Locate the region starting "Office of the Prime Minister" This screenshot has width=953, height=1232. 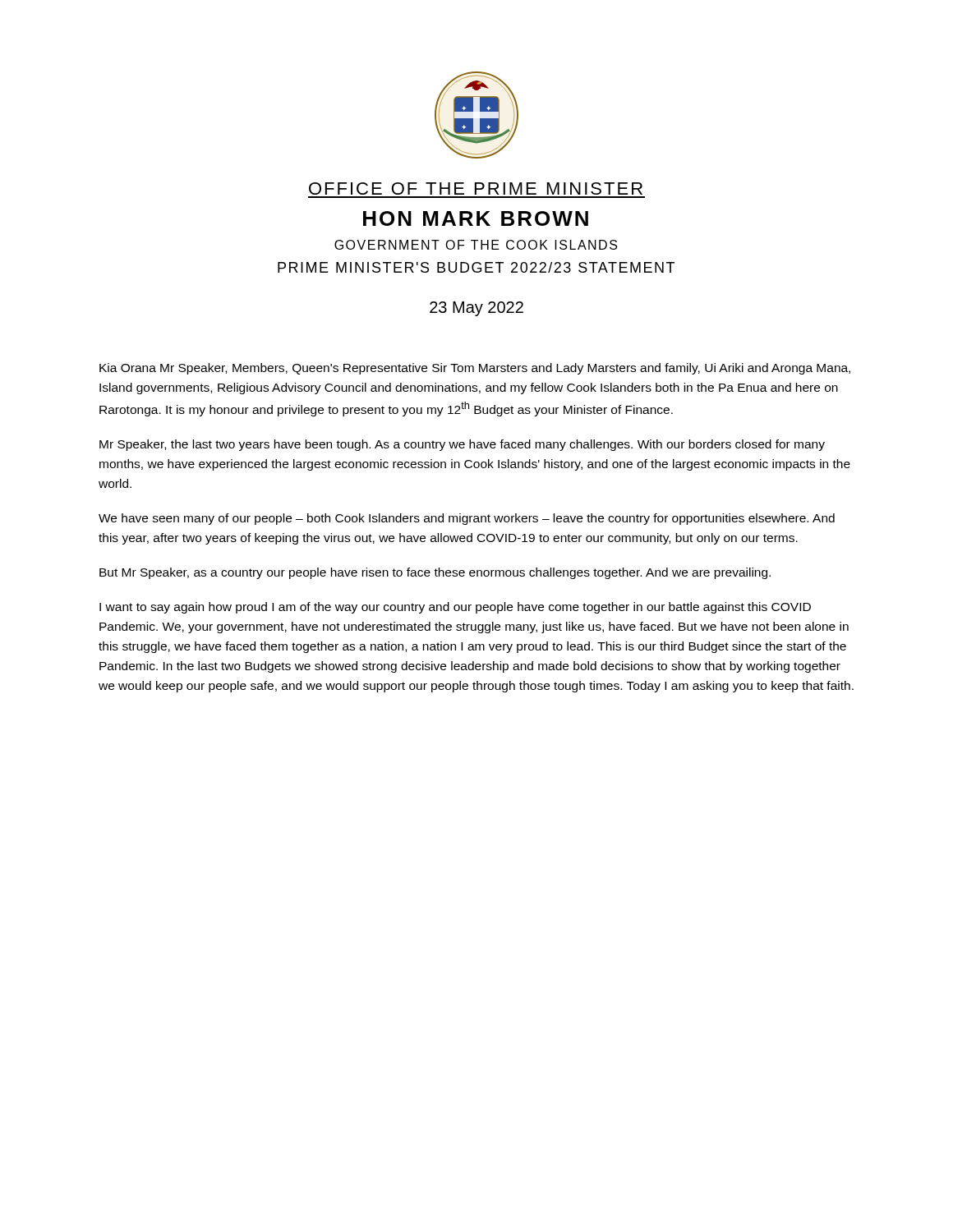pos(476,188)
